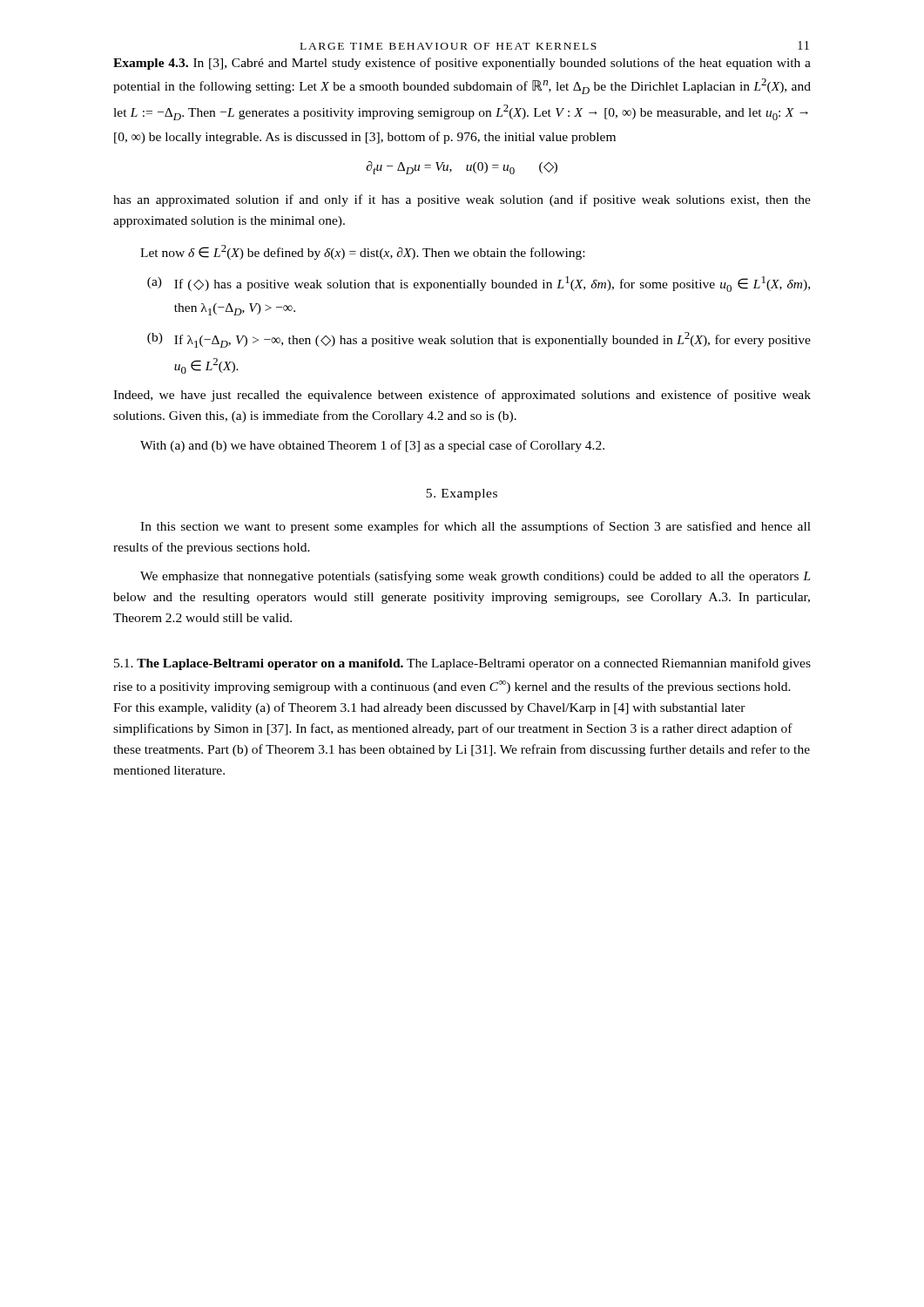This screenshot has height=1307, width=924.
Task: Point to the block beginning "Example 4.3. In [3], Cabré and Martel"
Action: (x=462, y=100)
